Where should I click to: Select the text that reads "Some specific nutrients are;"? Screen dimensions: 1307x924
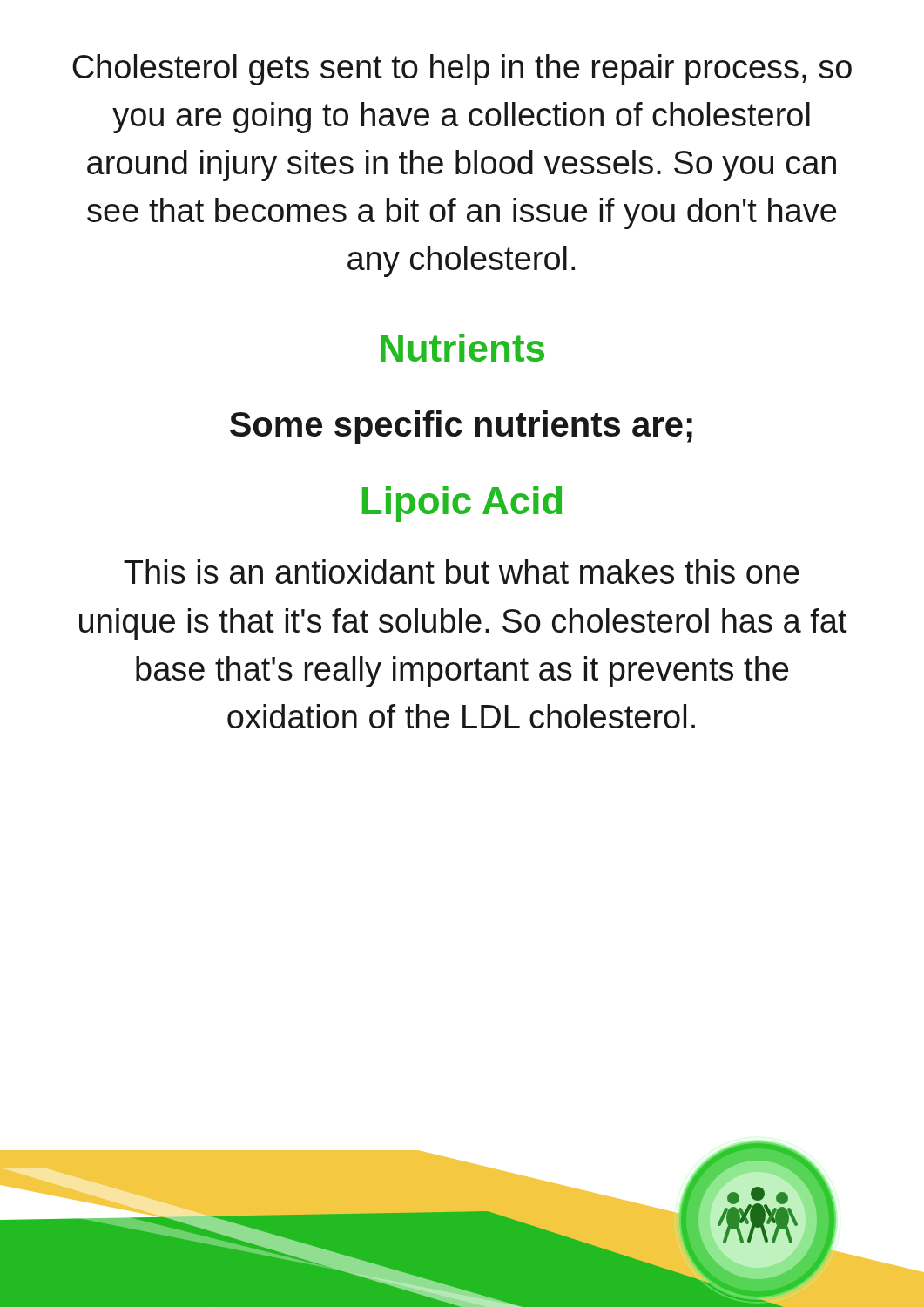point(462,425)
